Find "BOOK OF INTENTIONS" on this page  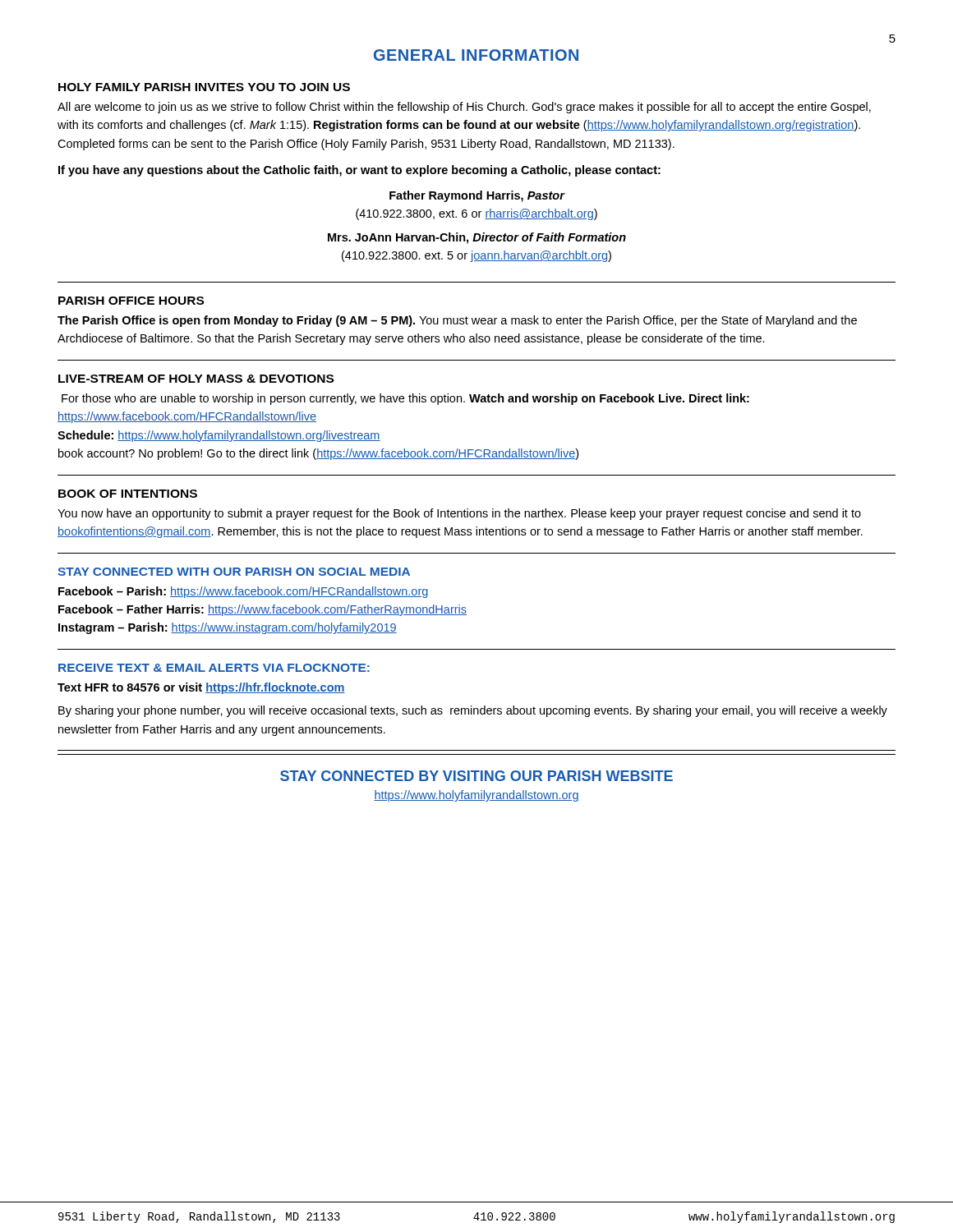coord(128,493)
